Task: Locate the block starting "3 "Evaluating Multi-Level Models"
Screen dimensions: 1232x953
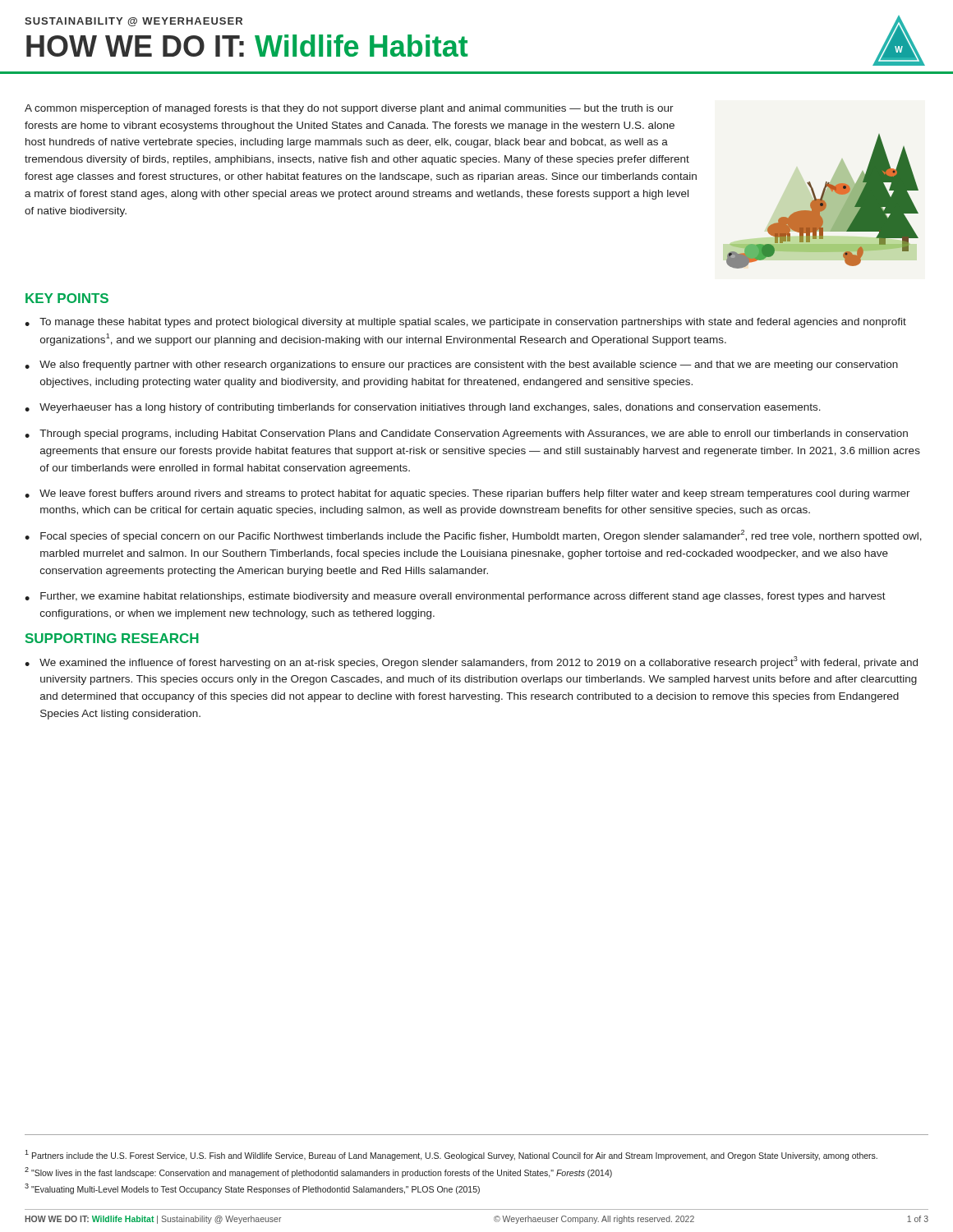Action: click(252, 1188)
